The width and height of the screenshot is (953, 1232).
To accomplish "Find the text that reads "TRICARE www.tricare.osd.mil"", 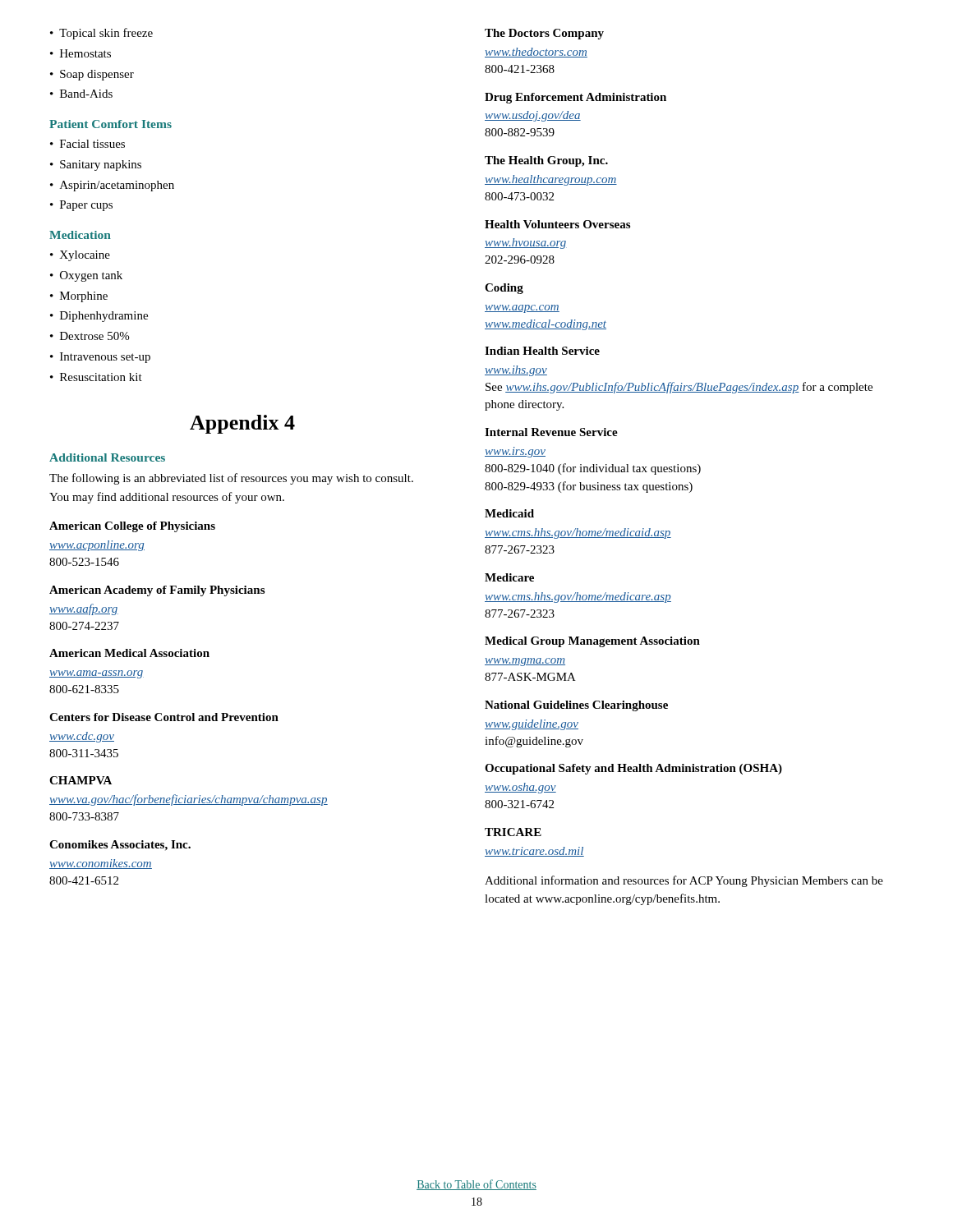I will pos(513,832).
